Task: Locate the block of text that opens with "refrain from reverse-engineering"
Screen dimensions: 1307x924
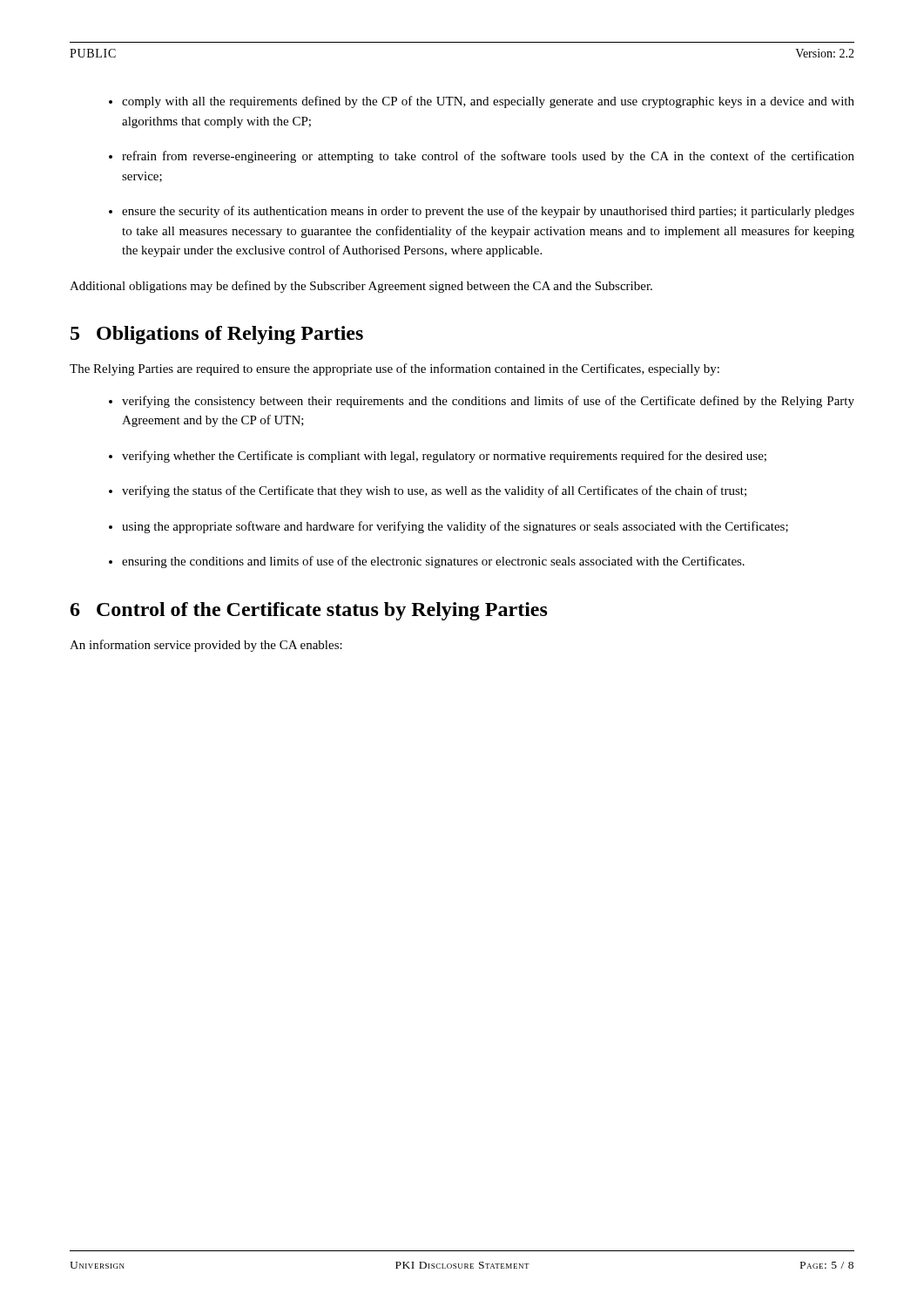Action: click(x=488, y=166)
